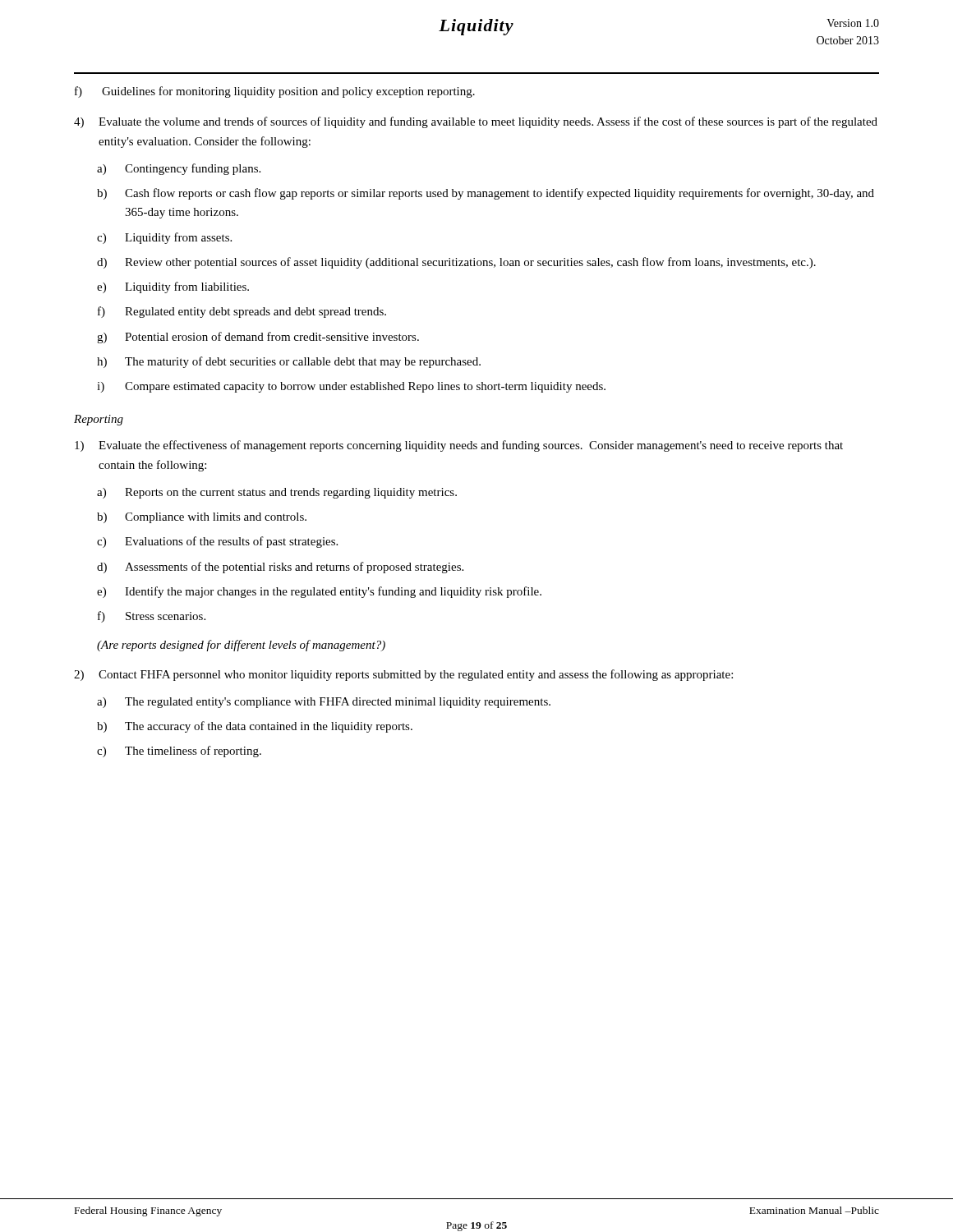Screen dimensions: 1232x953
Task: Click where it says "e) Liquidity from liabilities."
Action: [173, 287]
